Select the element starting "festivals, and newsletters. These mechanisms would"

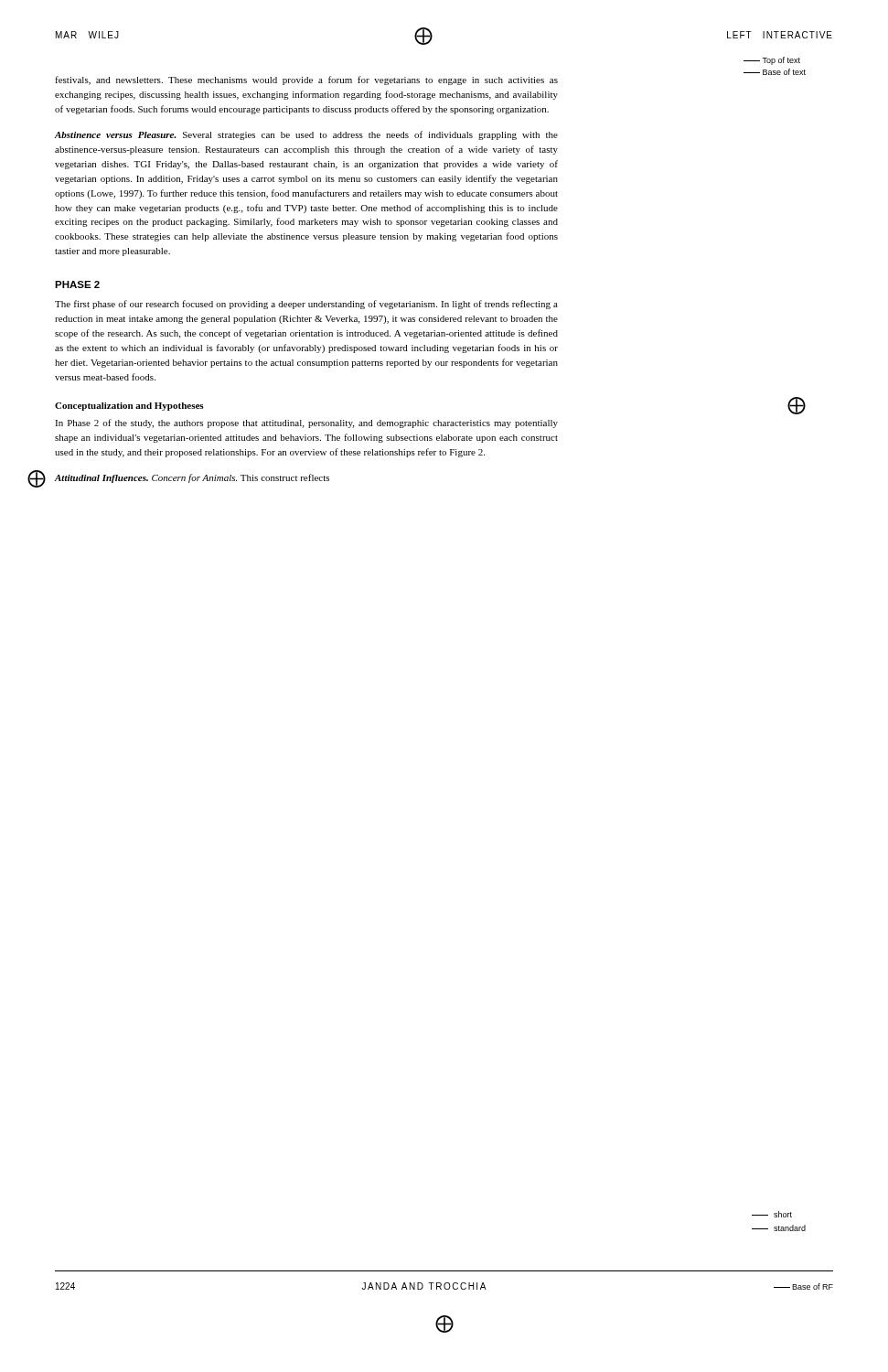(306, 94)
